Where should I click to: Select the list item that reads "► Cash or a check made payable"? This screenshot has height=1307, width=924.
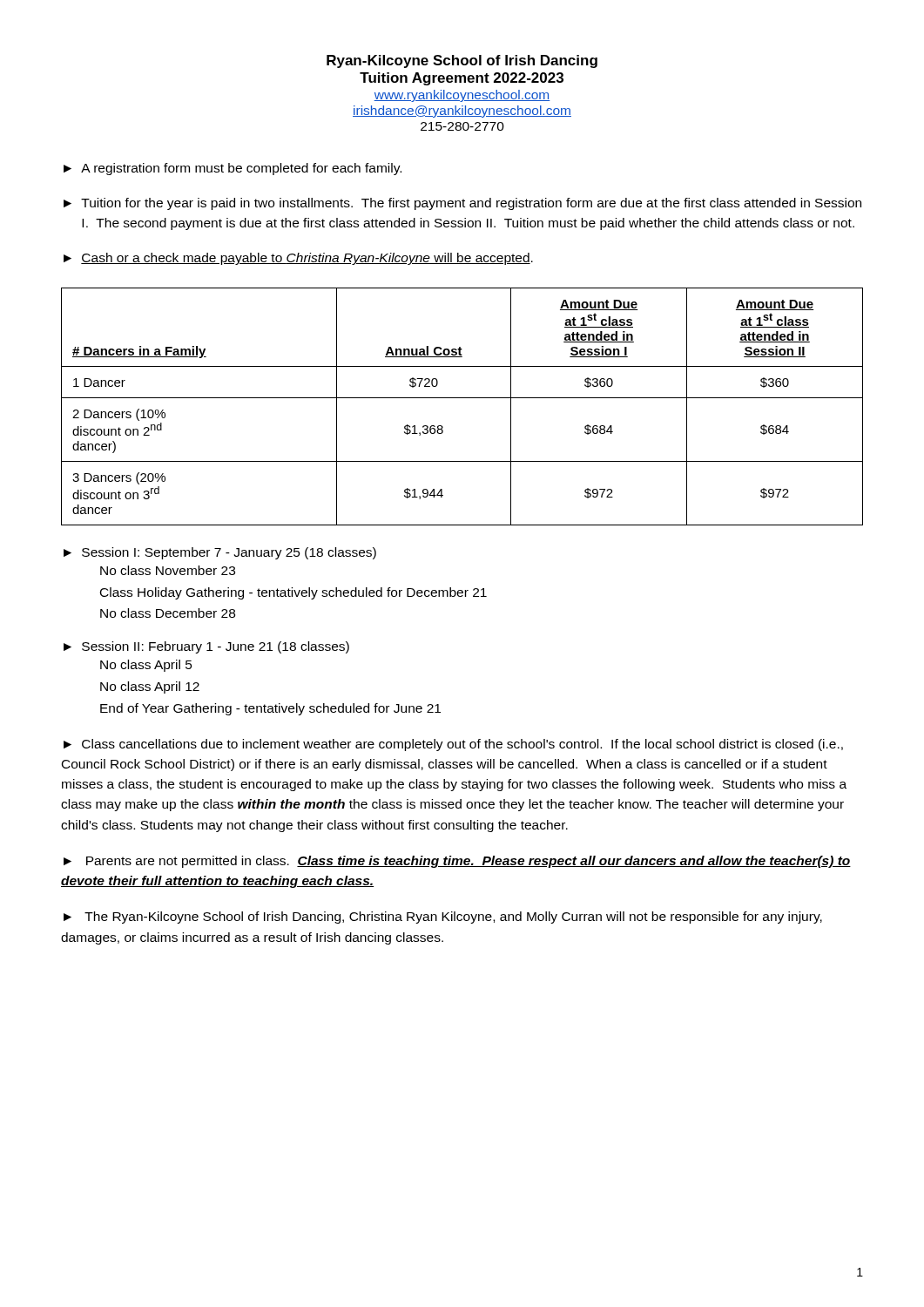[297, 258]
